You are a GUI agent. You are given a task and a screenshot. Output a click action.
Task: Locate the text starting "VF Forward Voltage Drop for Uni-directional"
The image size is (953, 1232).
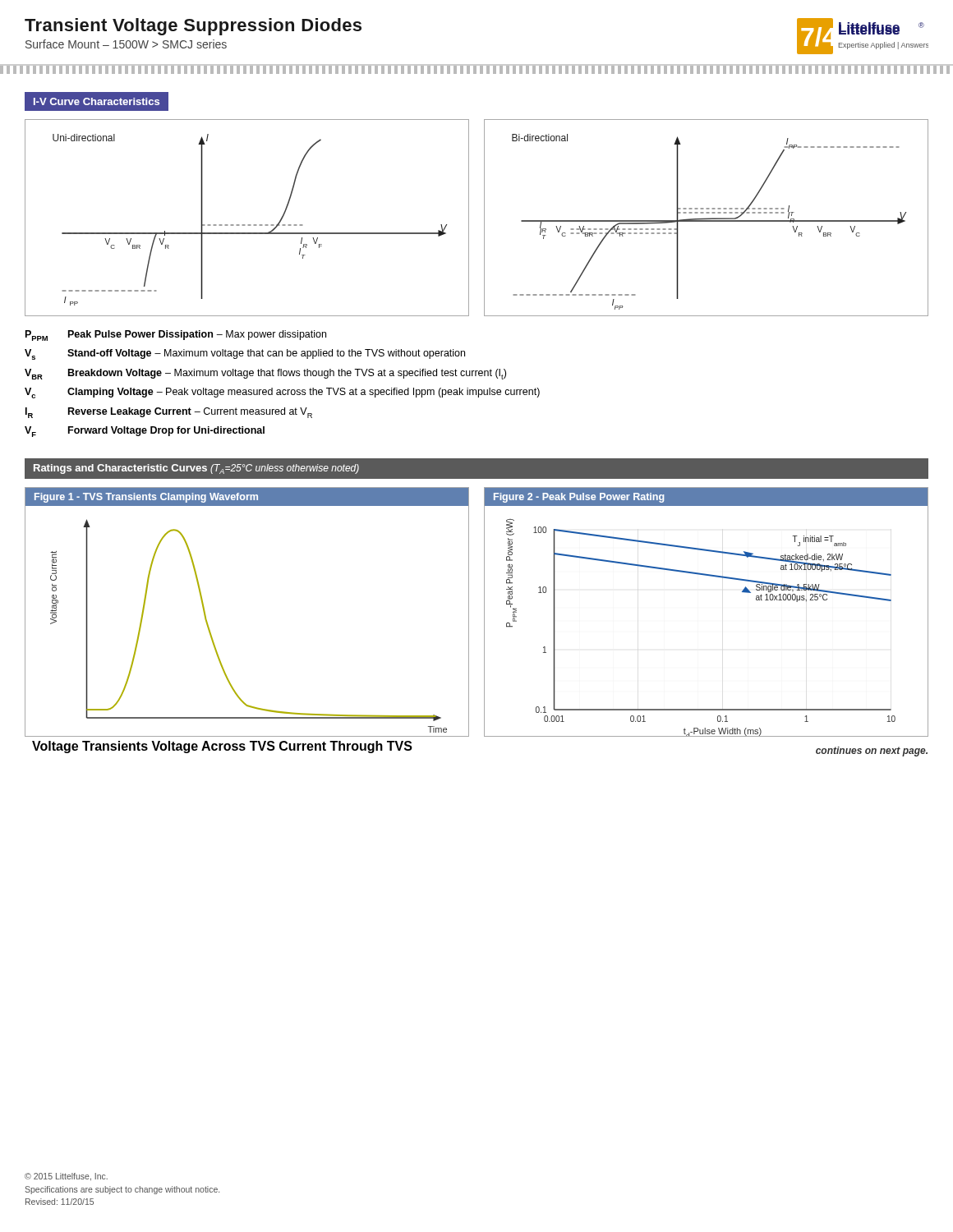[145, 432]
